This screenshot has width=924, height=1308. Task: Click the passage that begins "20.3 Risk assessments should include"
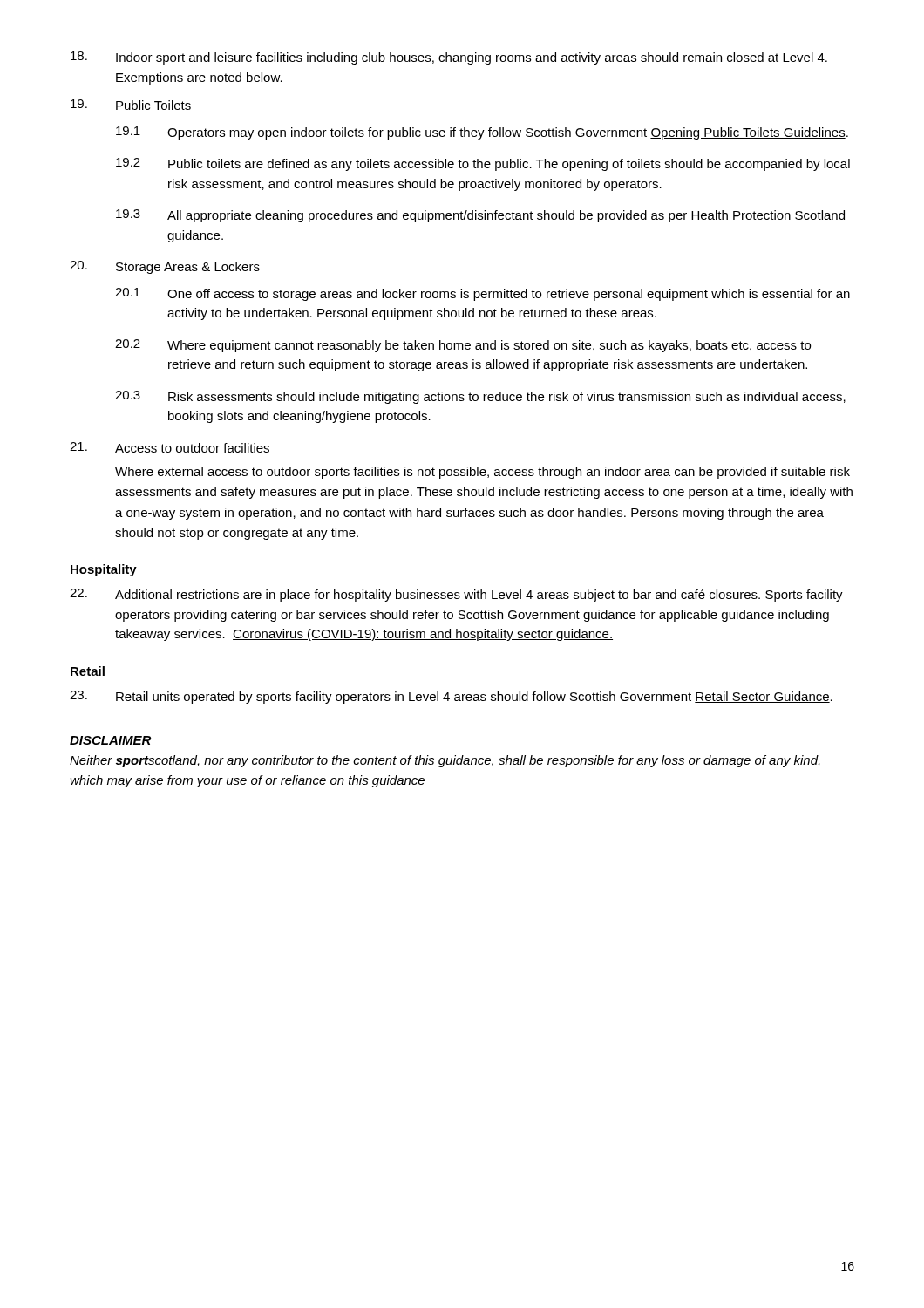(485, 406)
